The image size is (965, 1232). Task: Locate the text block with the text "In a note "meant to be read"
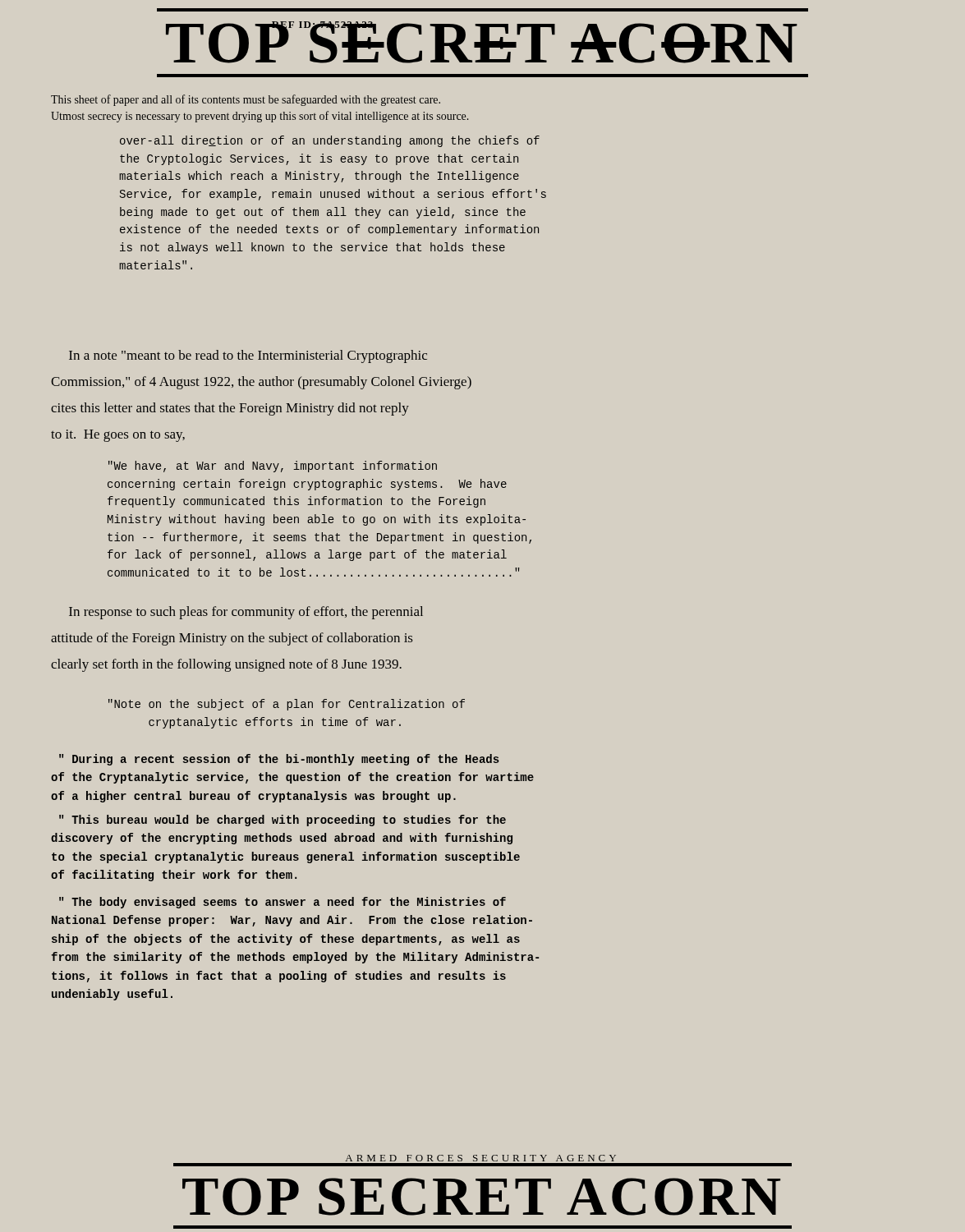239,355
